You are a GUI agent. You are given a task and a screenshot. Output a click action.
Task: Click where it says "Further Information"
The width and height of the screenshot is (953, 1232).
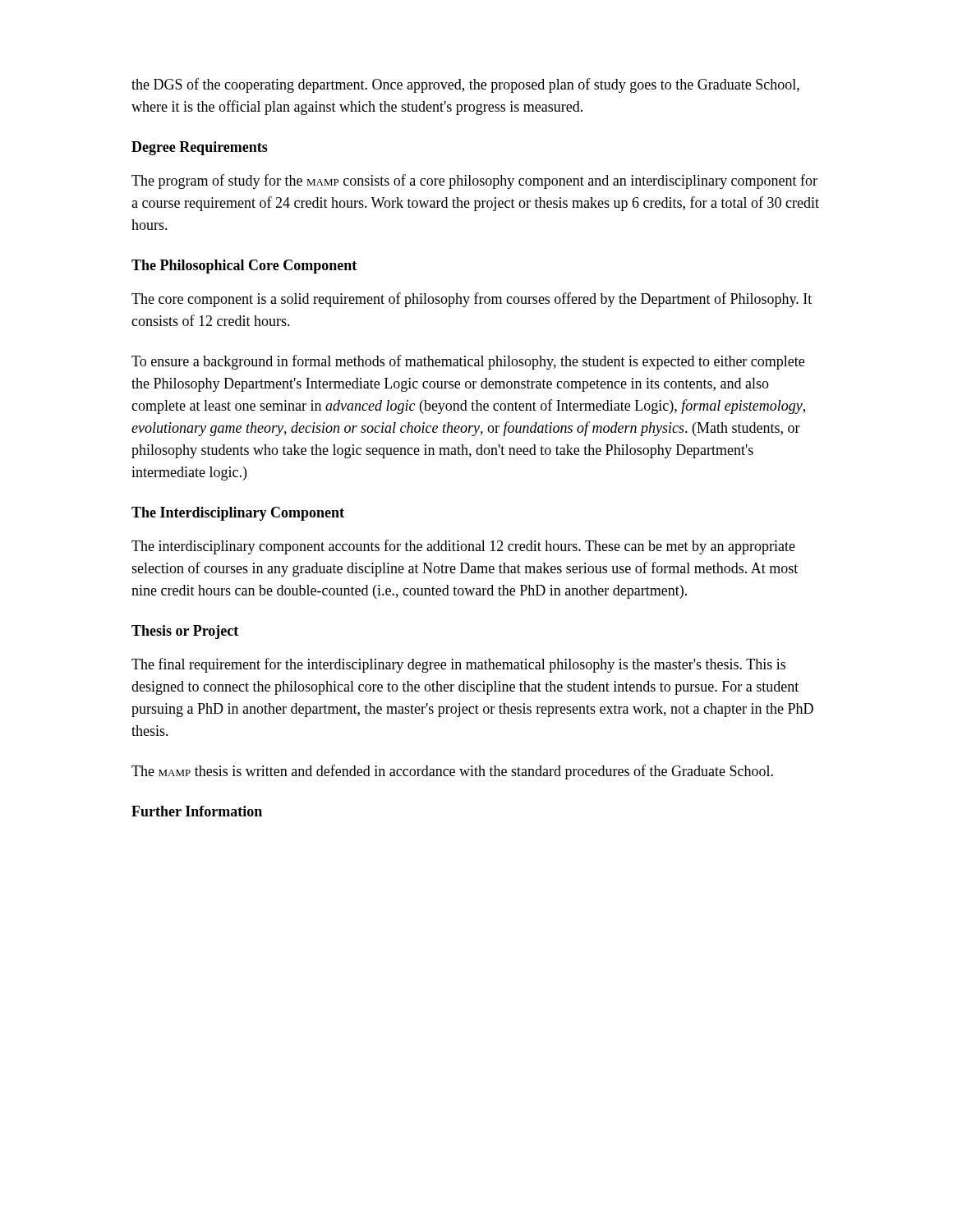(x=197, y=811)
